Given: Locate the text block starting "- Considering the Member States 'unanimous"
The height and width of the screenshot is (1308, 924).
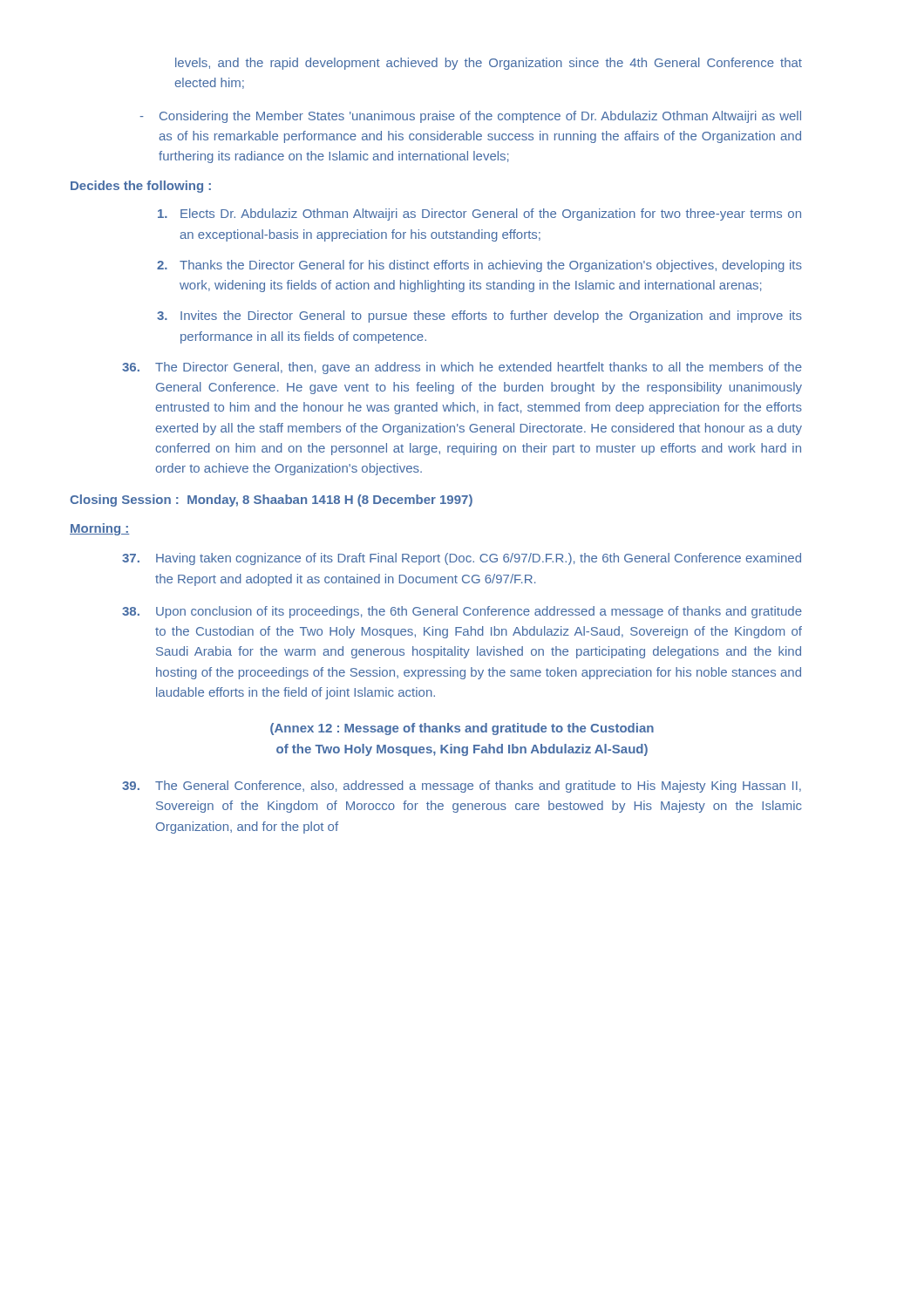Looking at the screenshot, I should coord(471,135).
